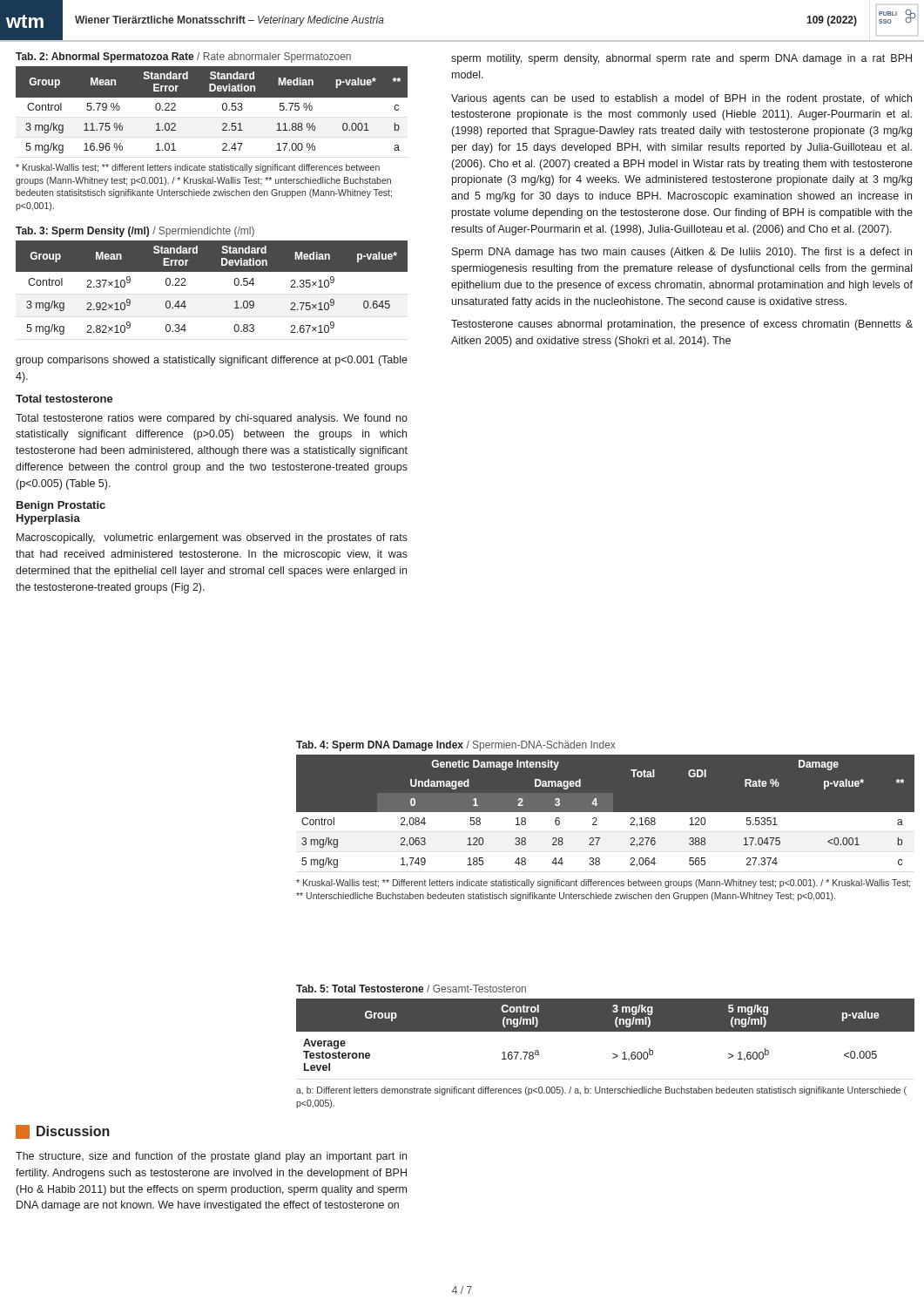924x1307 pixels.
Task: Locate the table with the text "5.79 %"
Action: (212, 112)
